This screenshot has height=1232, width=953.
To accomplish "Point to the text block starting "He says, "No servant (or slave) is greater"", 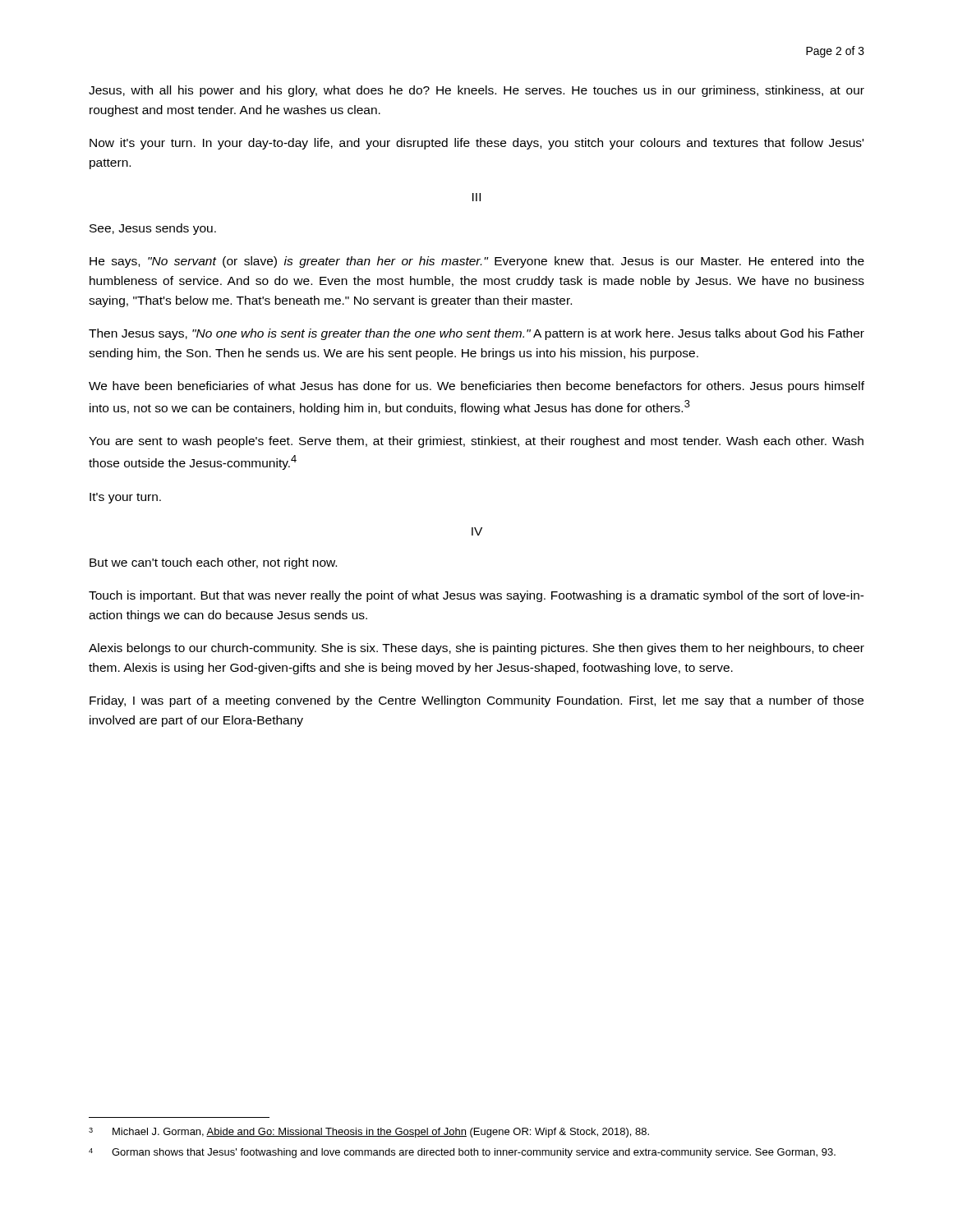I will 476,281.
